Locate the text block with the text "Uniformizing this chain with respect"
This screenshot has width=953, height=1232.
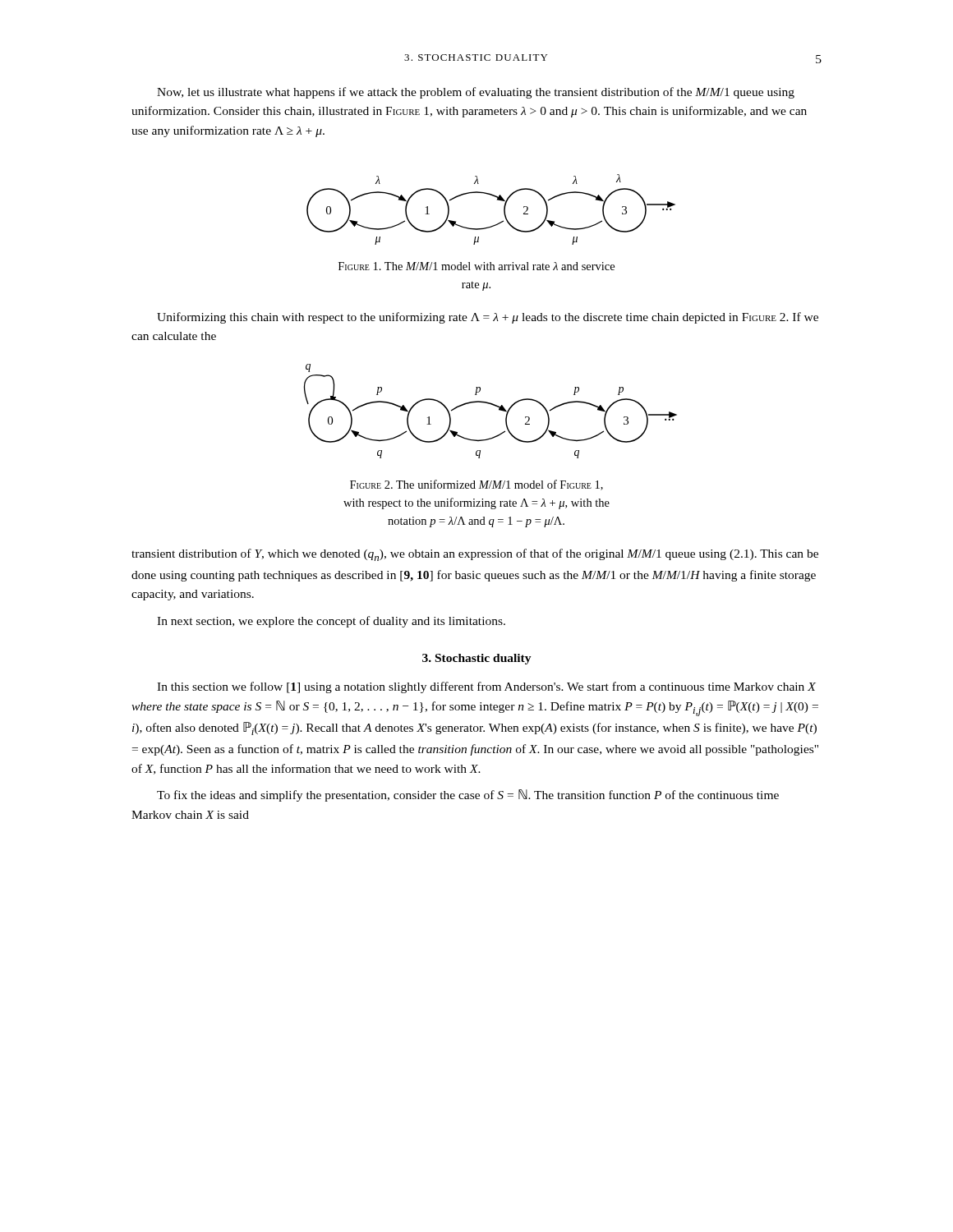[x=476, y=326]
